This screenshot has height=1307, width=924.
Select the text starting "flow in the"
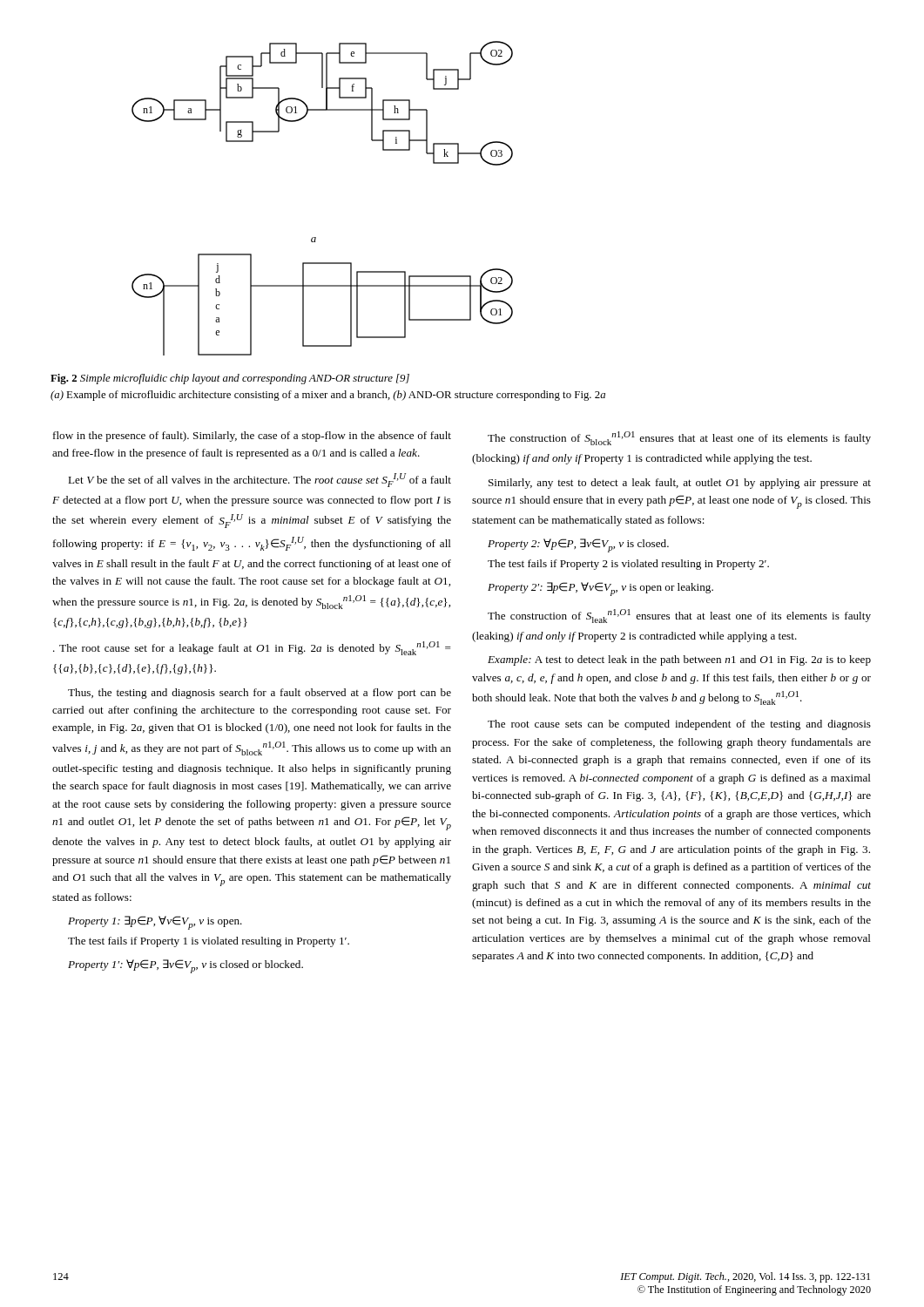[x=252, y=437]
